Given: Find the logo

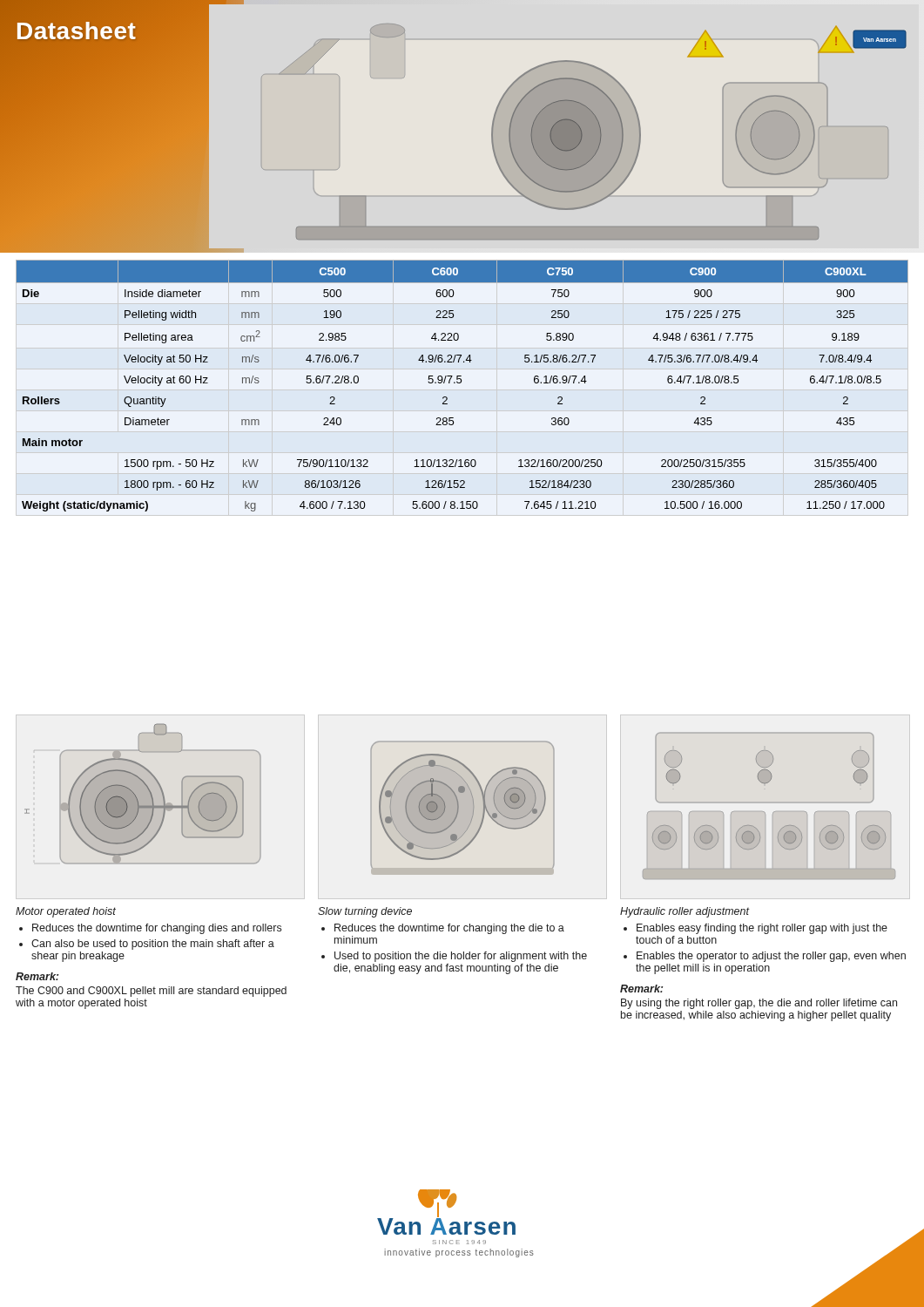Looking at the screenshot, I should coord(462,1224).
